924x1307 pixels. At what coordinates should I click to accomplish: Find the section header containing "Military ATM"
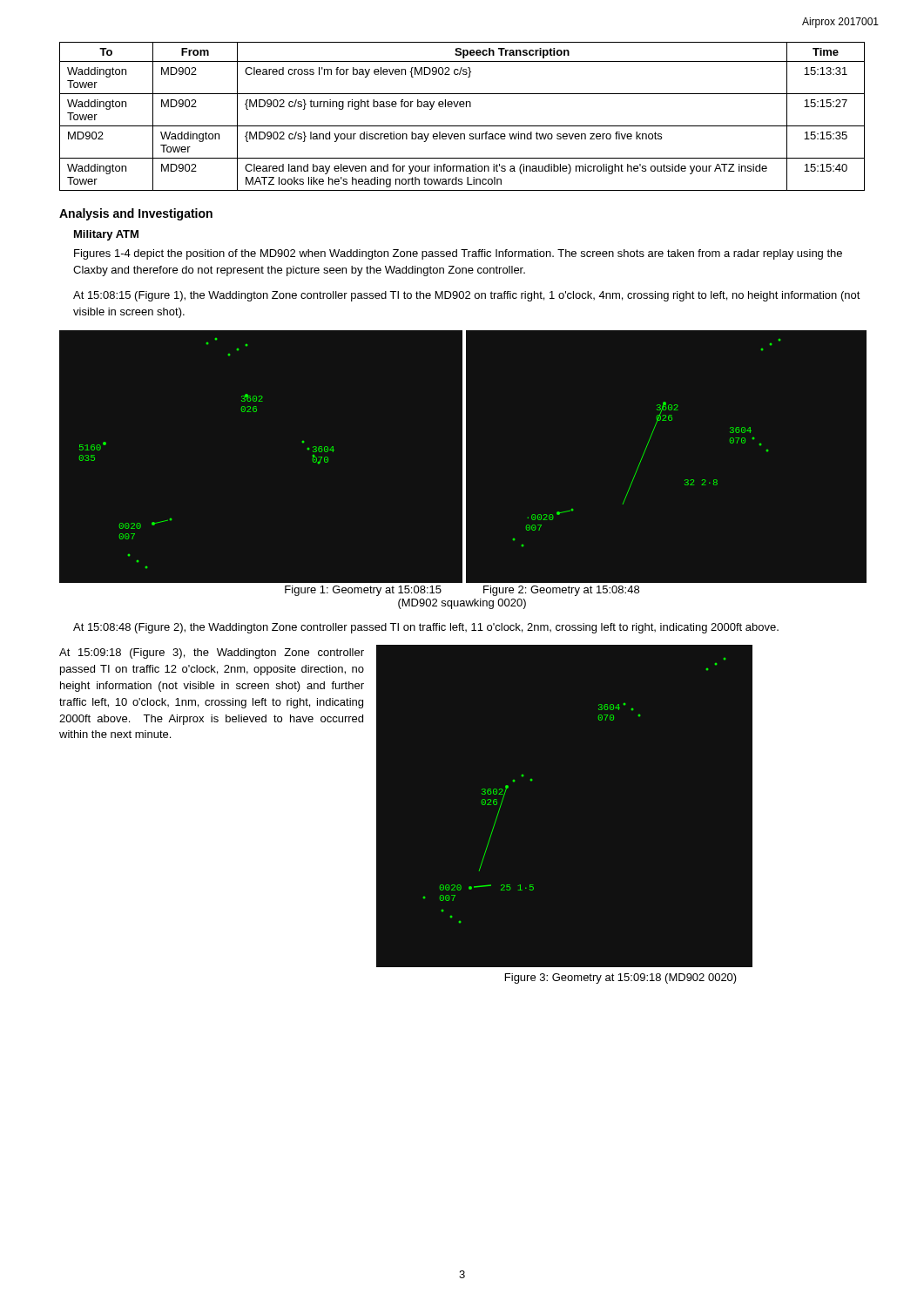coord(106,234)
